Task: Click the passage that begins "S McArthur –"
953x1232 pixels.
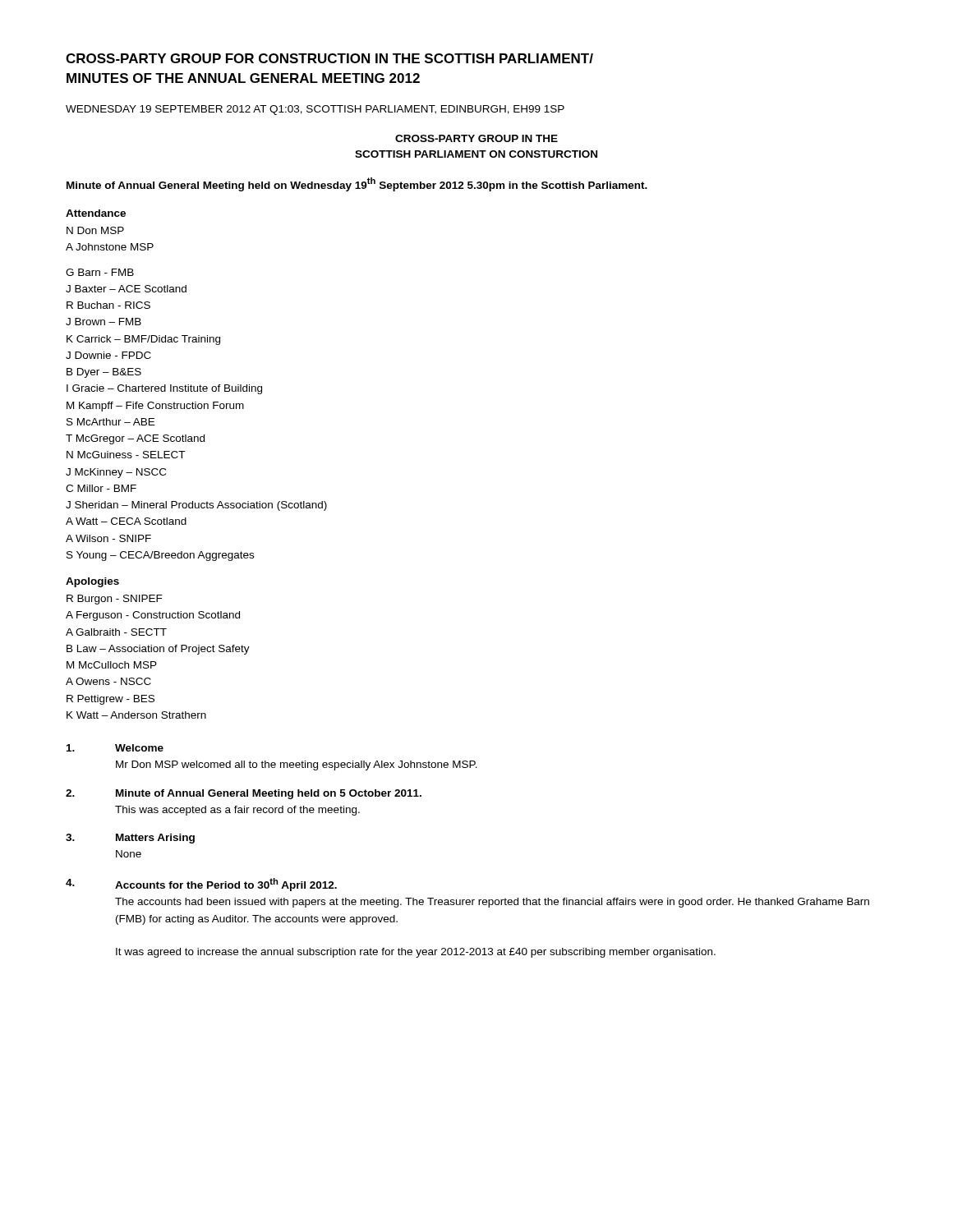Action: point(110,422)
